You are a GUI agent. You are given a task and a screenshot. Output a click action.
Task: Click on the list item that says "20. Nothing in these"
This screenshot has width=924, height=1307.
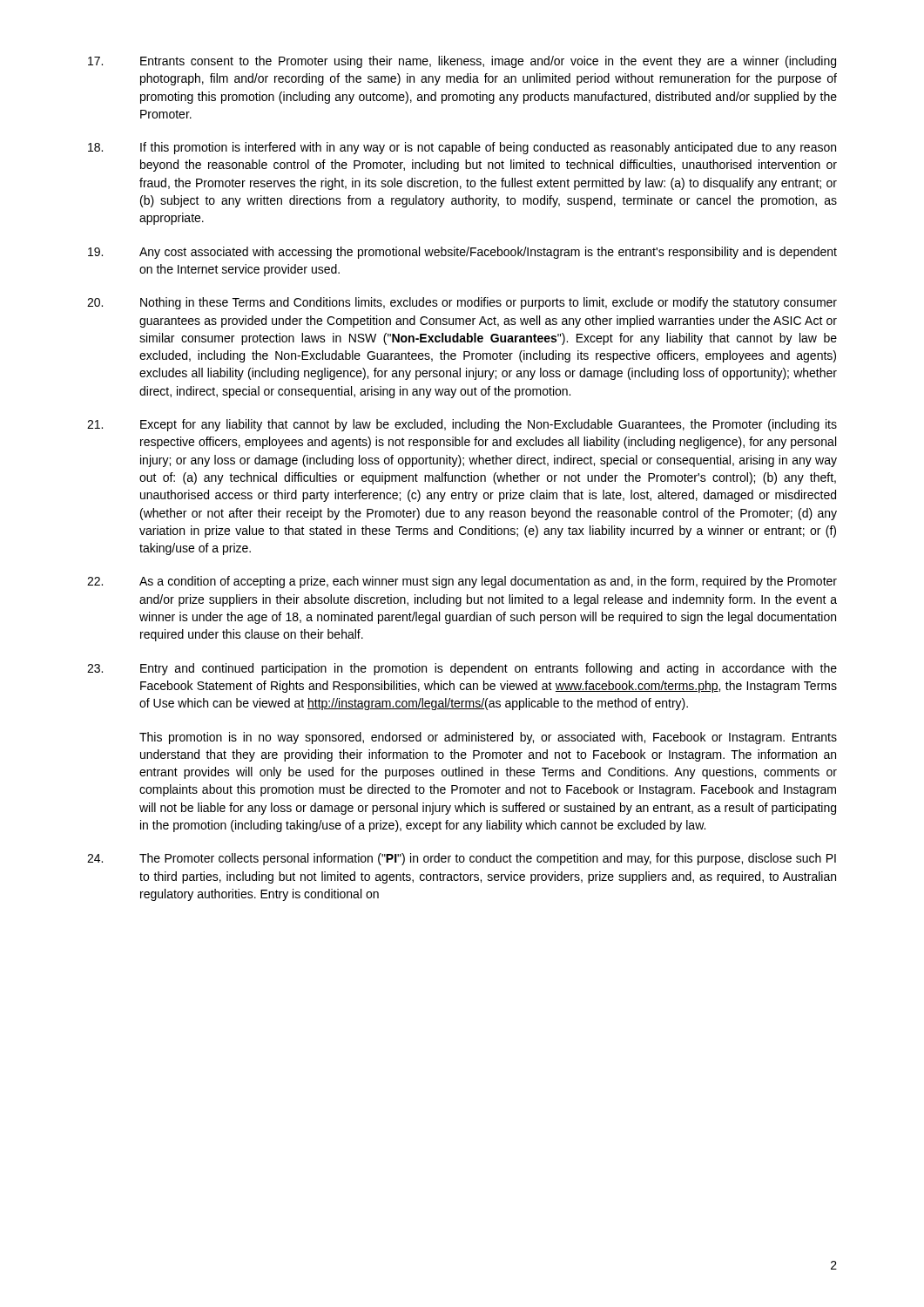462,347
